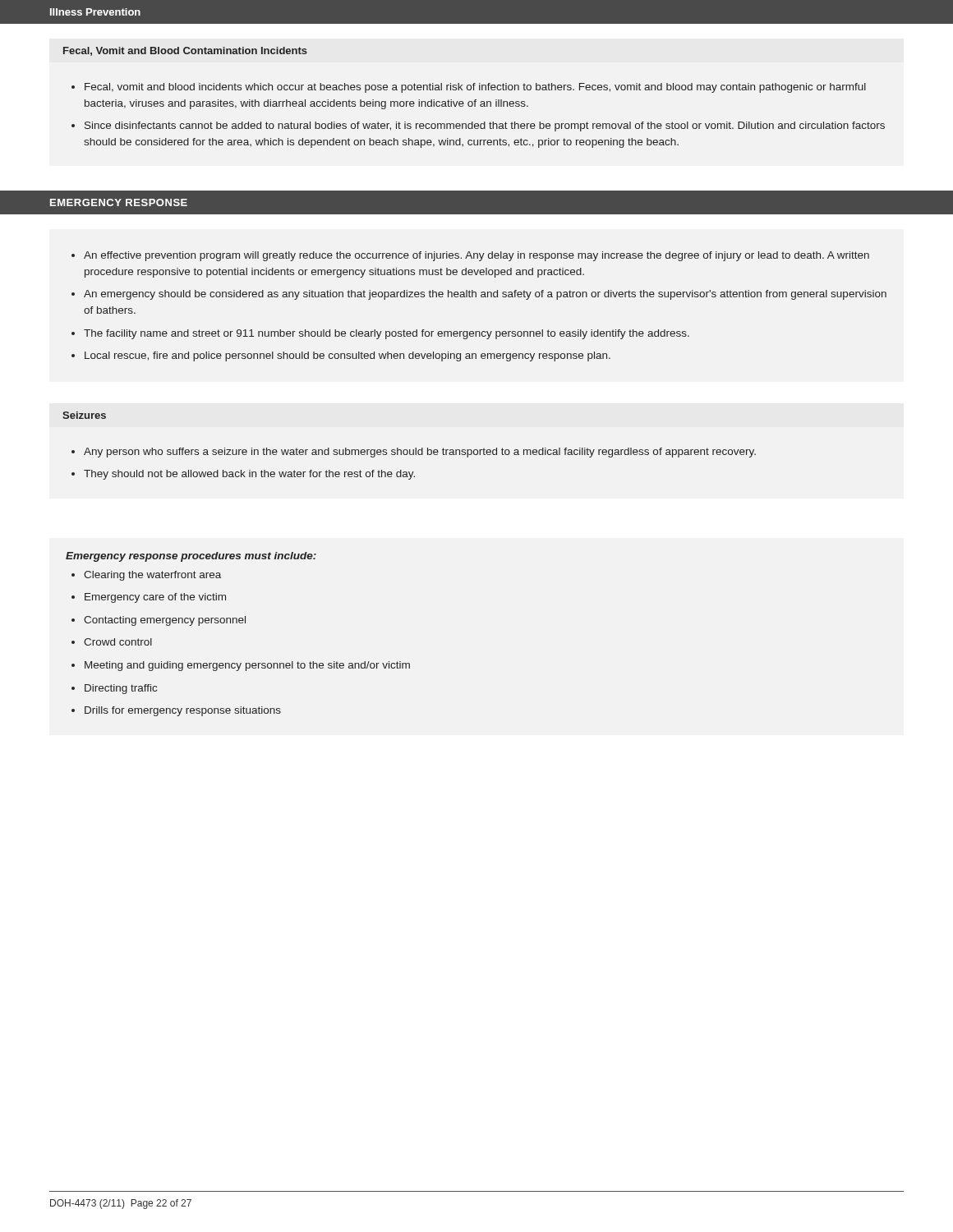This screenshot has height=1232, width=953.
Task: Point to "Emergency care of the victim"
Action: pyautogui.click(x=155, y=597)
